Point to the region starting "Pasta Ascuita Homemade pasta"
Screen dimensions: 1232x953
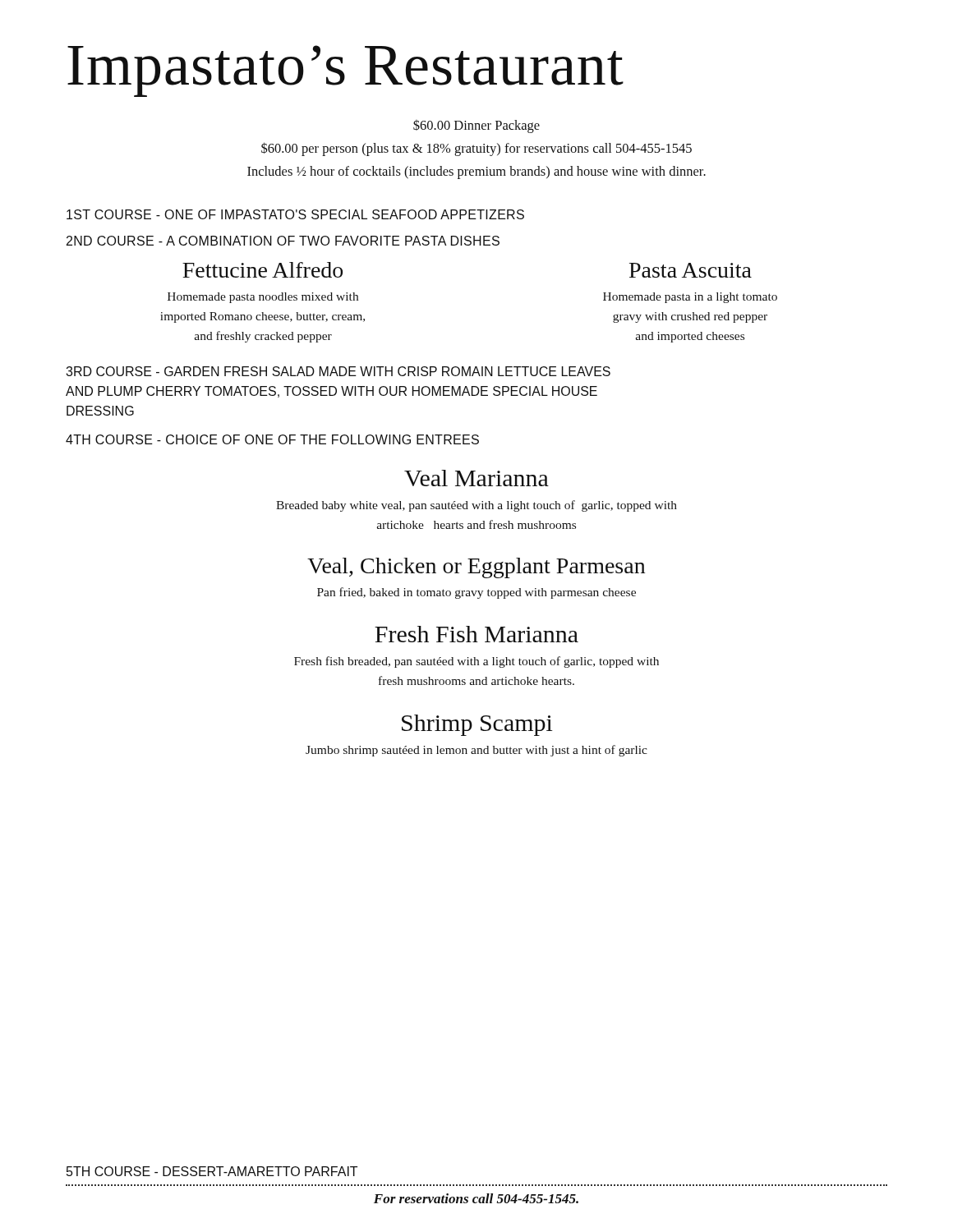click(x=690, y=302)
